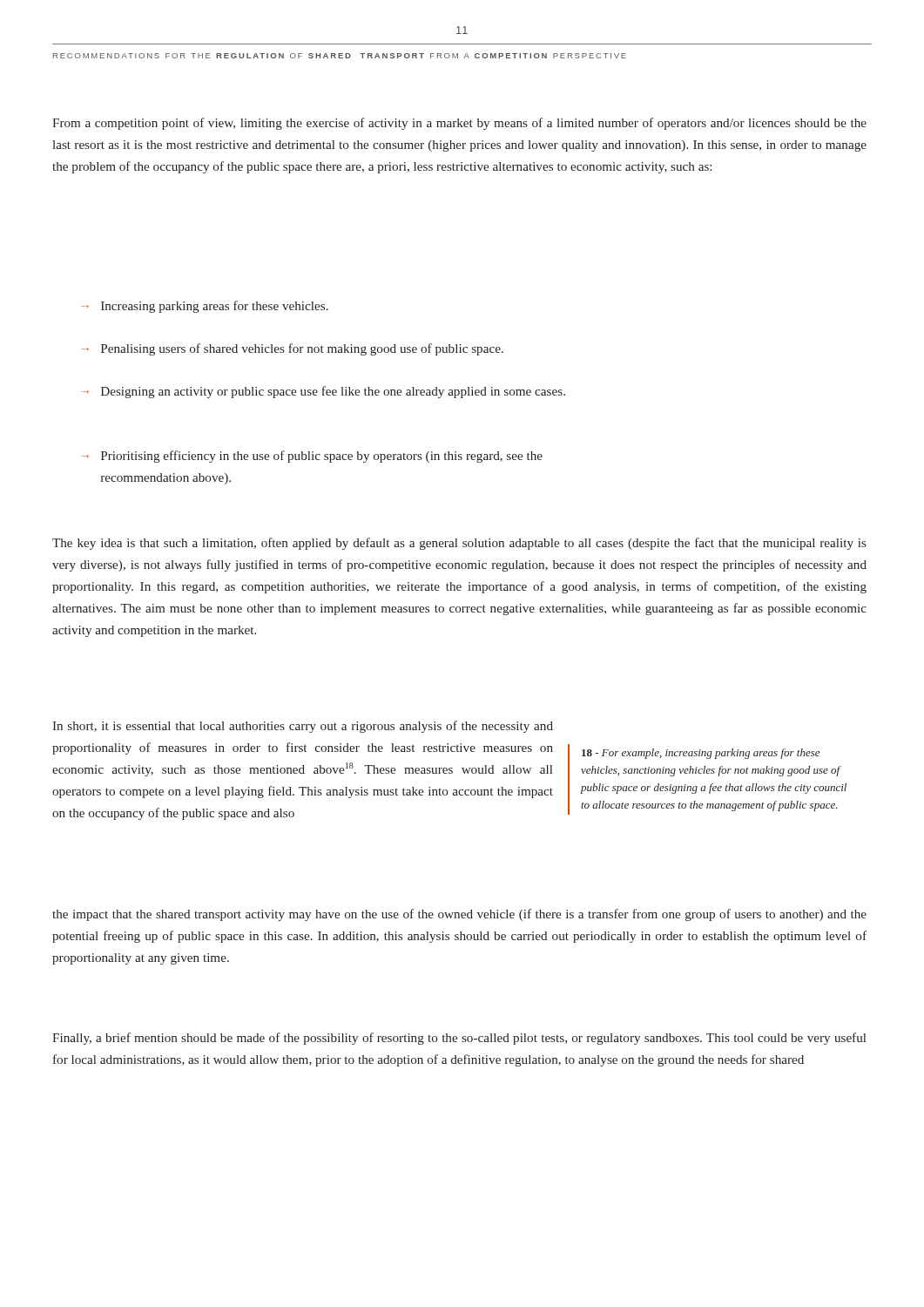Select the text block starting "→ Increasing parking areas for"

204,305
